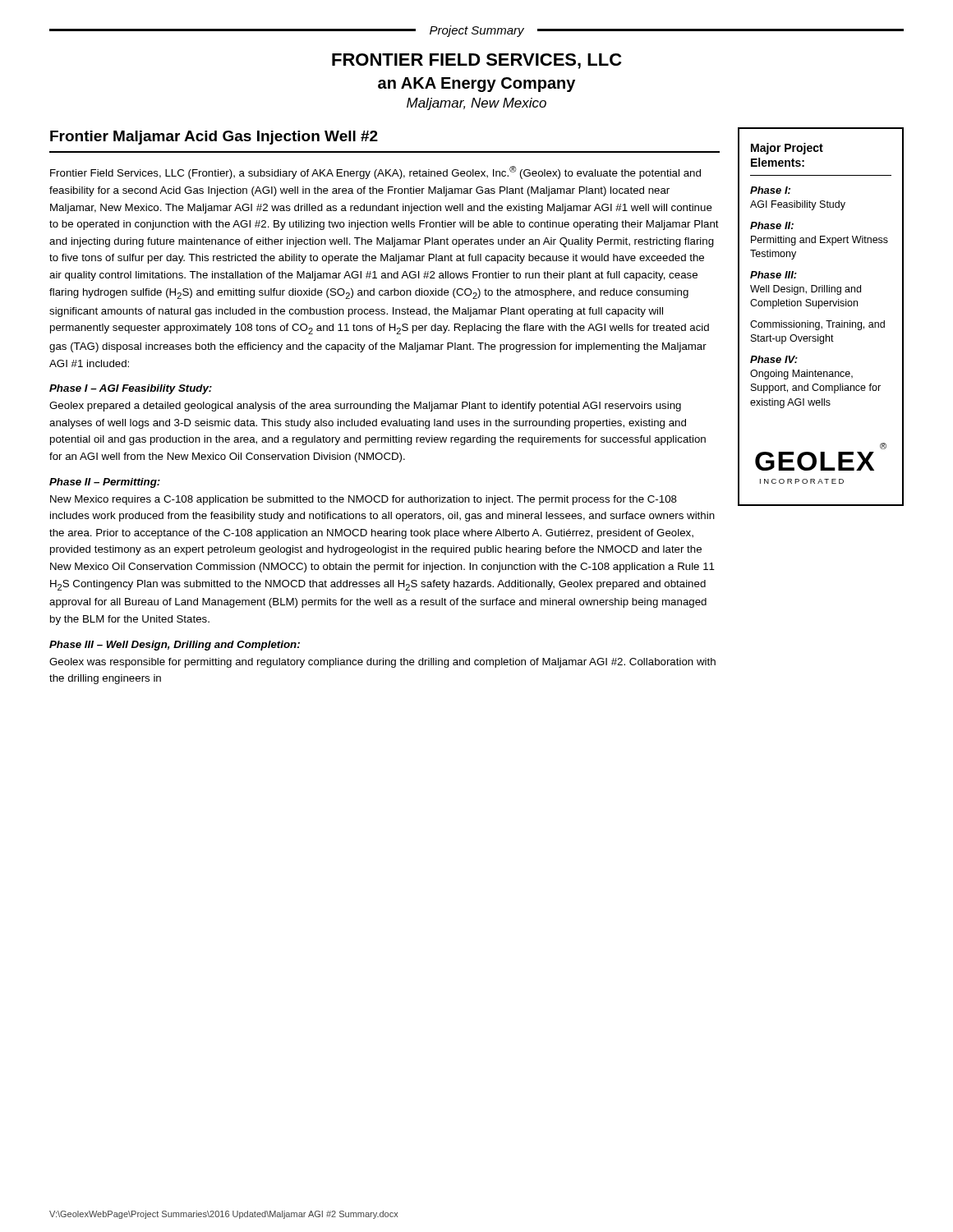Image resolution: width=953 pixels, height=1232 pixels.
Task: Find the list item that says "Phase IV: Ongoing"
Action: coord(821,382)
